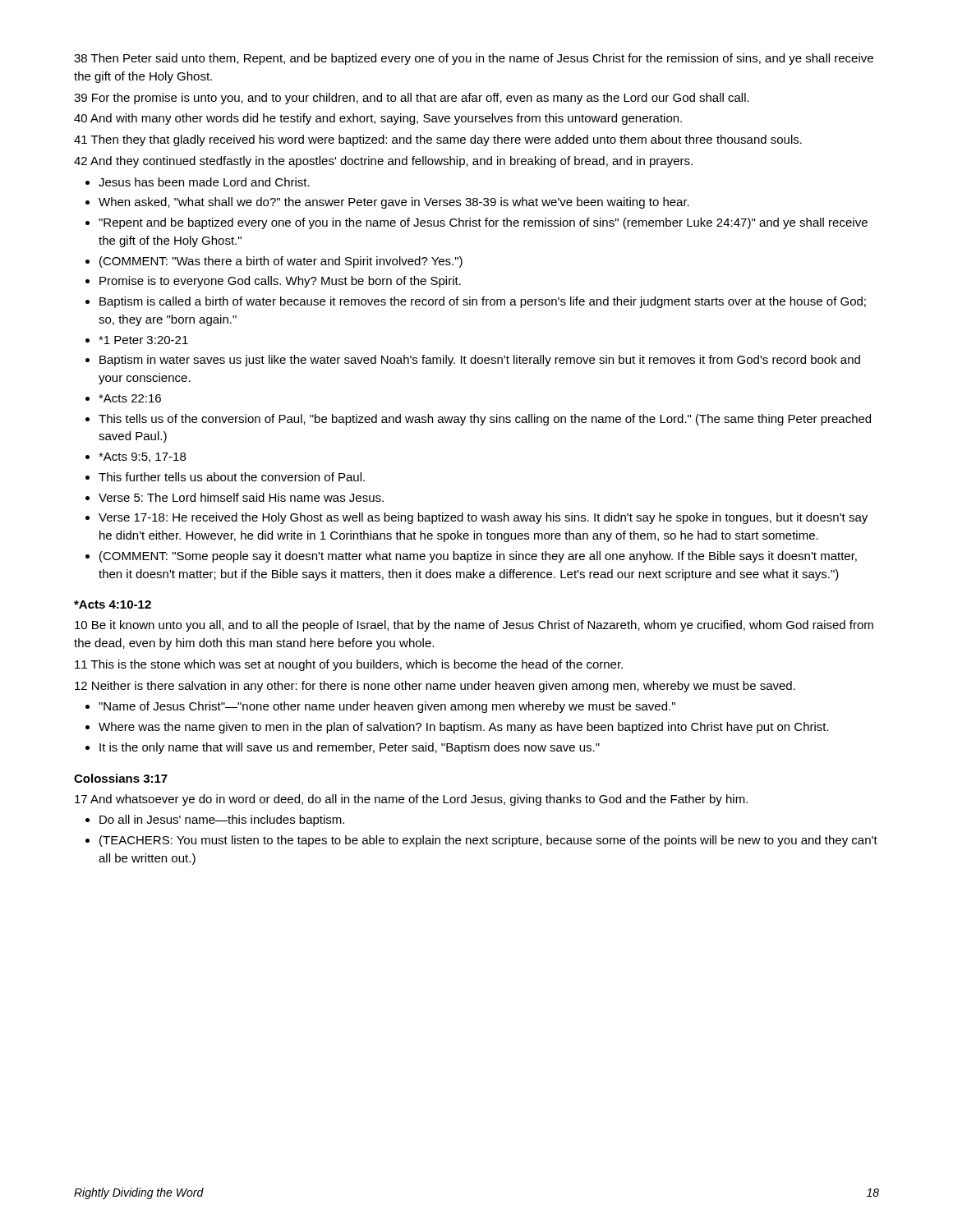Screen dimensions: 1232x953
Task: Click on the region starting "Do all in Jesus'"
Action: coord(222,819)
